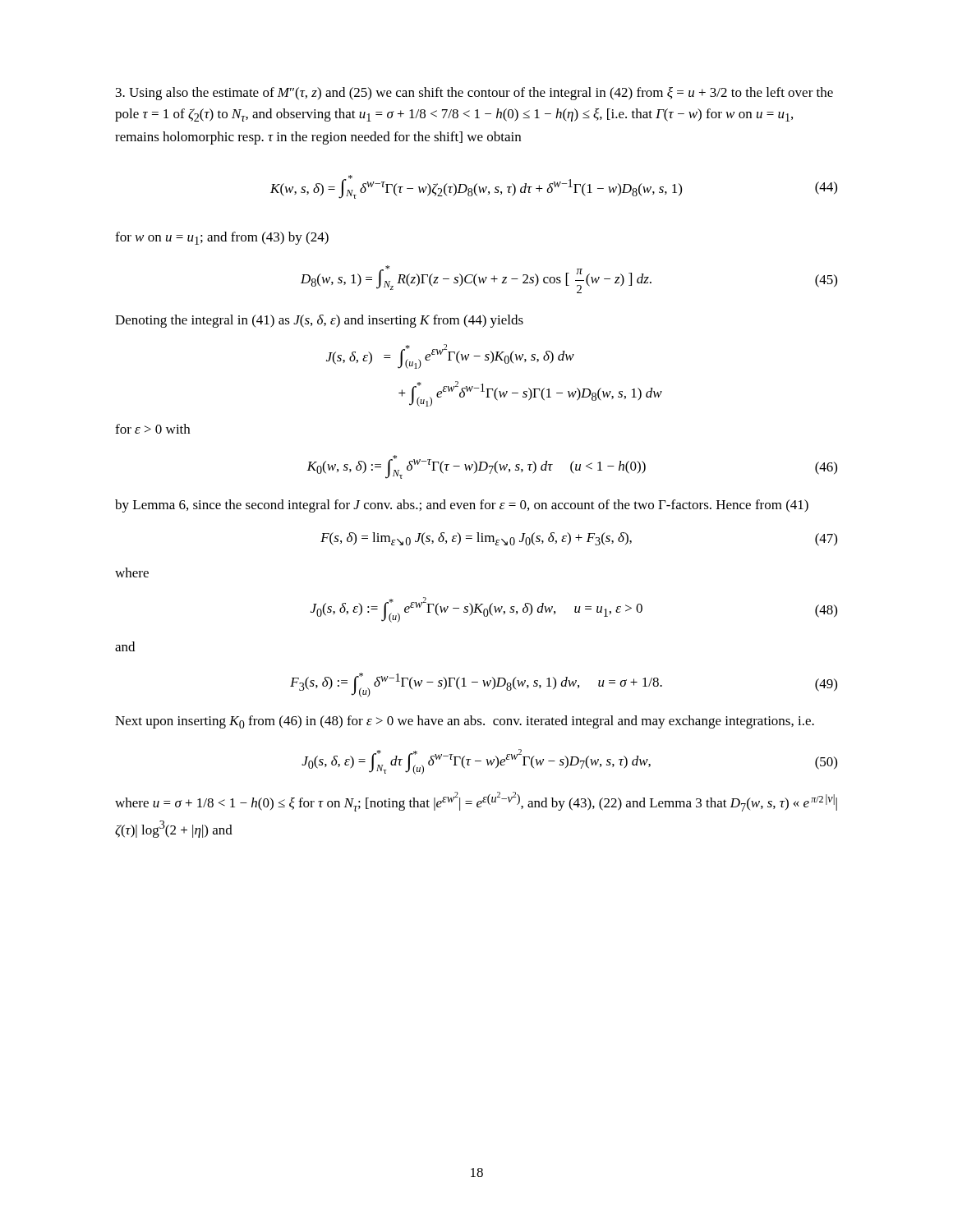Click on the text block starting "where u = σ + 1/8 < 1"
953x1232 pixels.
[476, 814]
